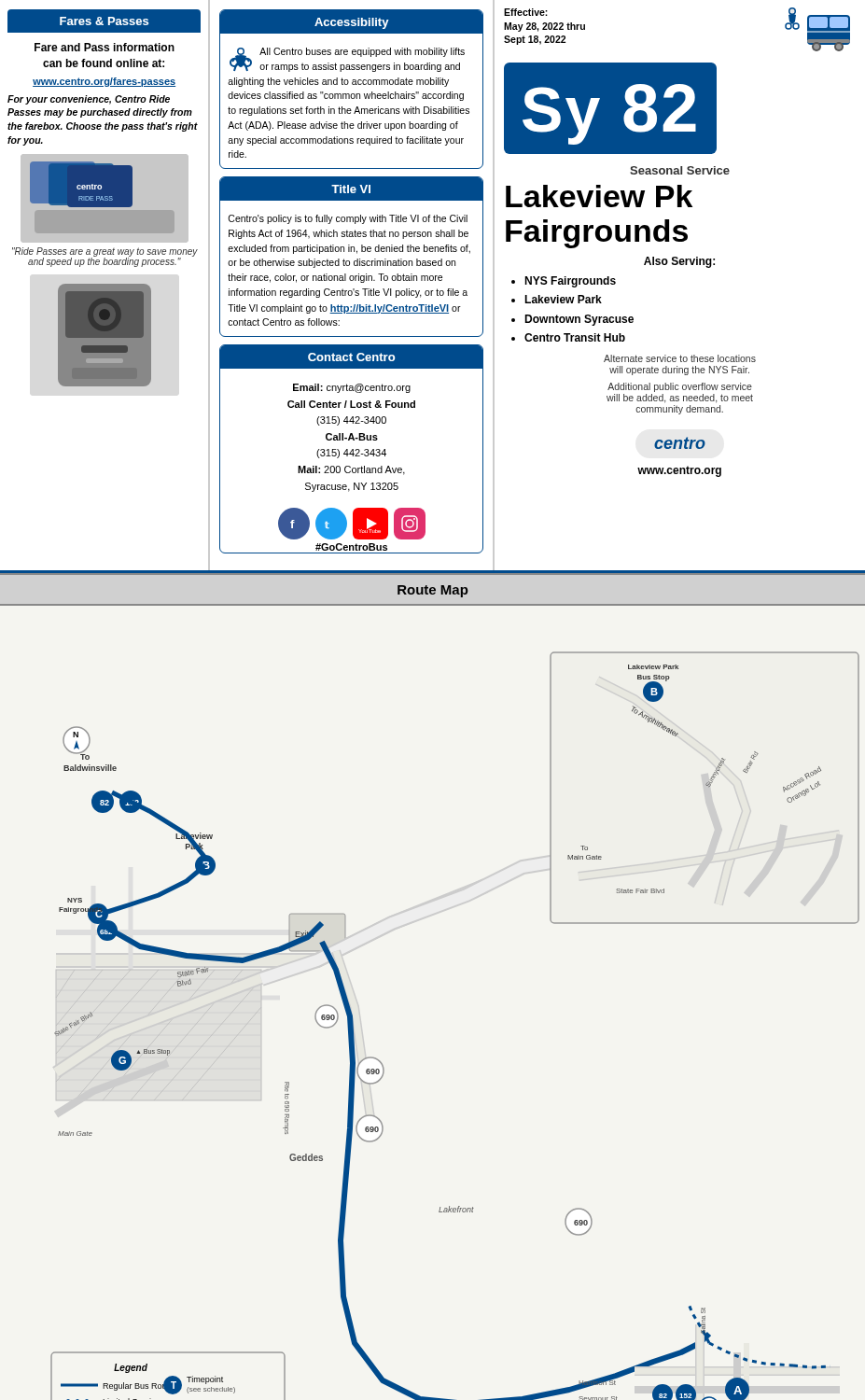Click on the text block starting "Additional public overflow servicewill"
The image size is (865, 1400).
coord(680,398)
